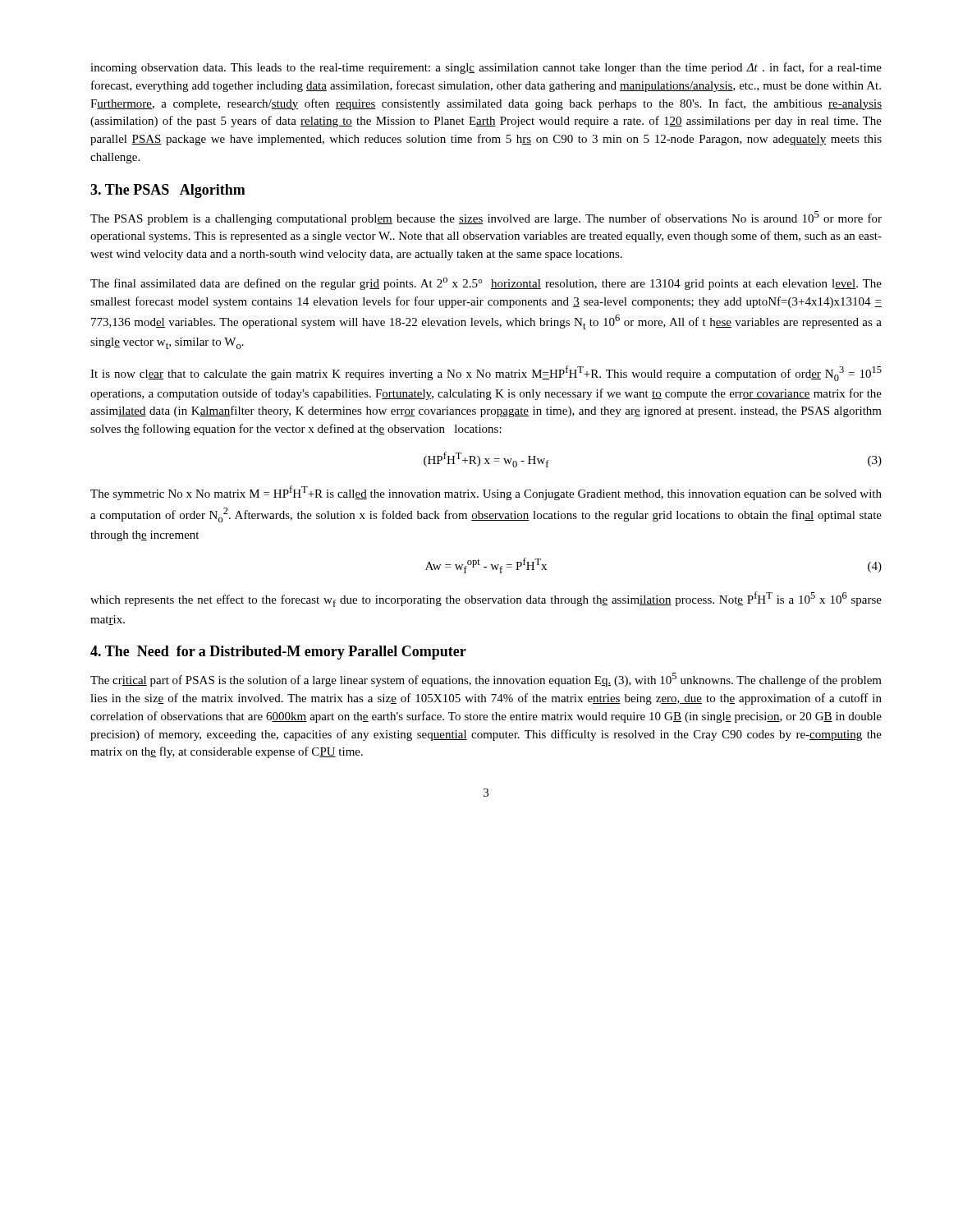Image resolution: width=972 pixels, height=1232 pixels.
Task: Locate the block of text that opens with "incoming observation data. This"
Action: pos(486,113)
